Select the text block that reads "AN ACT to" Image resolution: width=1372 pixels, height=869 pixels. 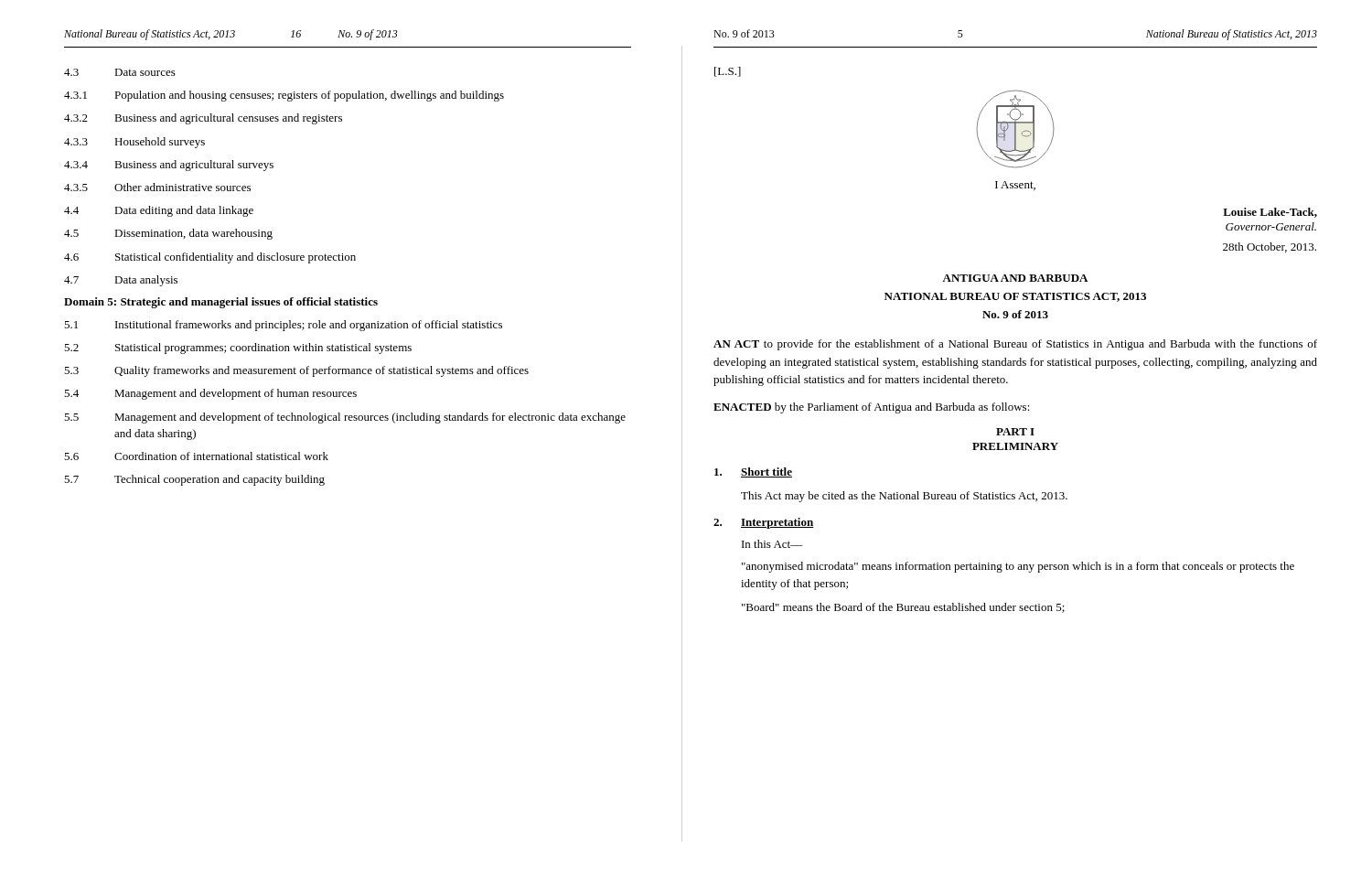click(x=1015, y=361)
